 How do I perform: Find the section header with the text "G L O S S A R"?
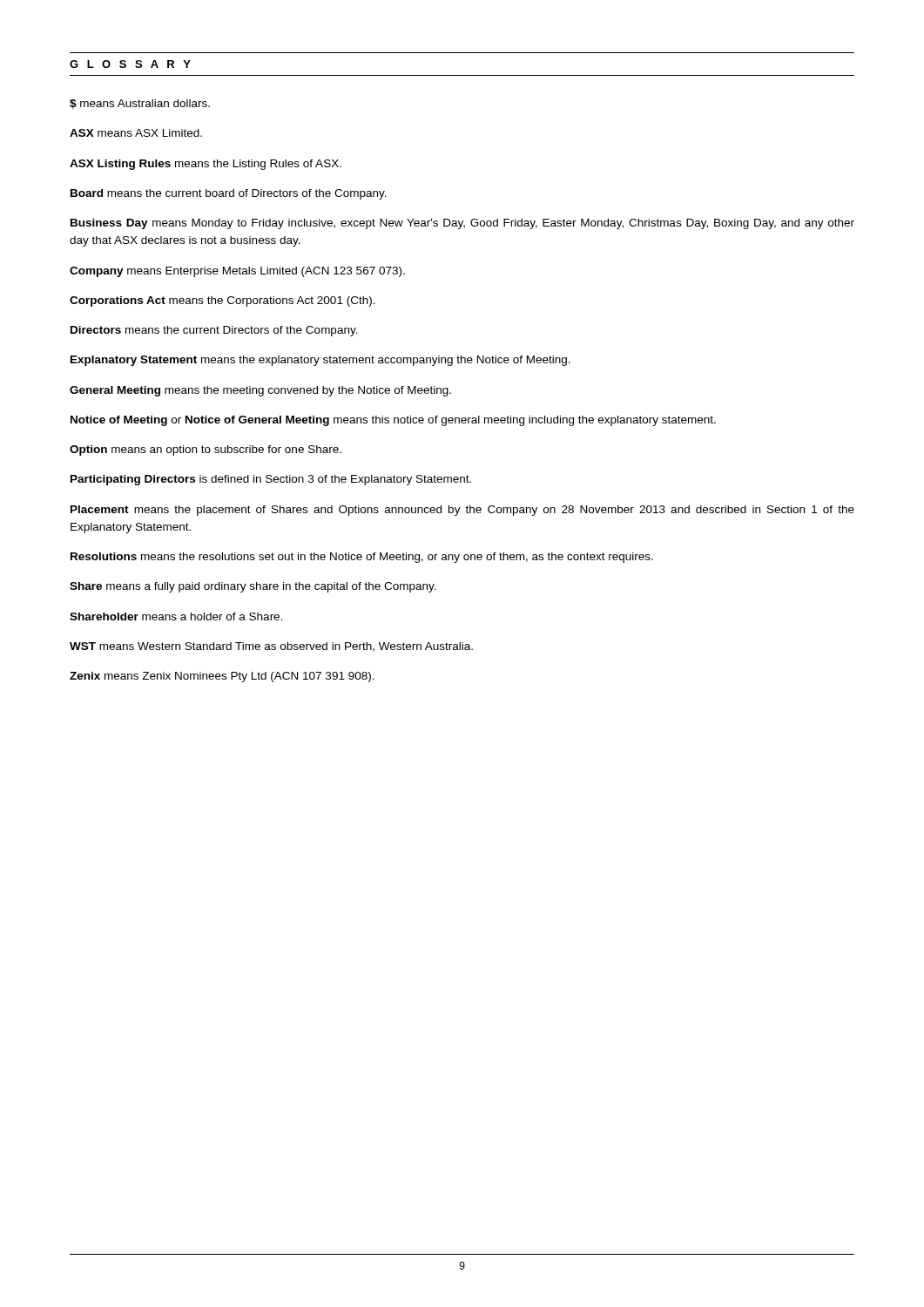point(131,64)
